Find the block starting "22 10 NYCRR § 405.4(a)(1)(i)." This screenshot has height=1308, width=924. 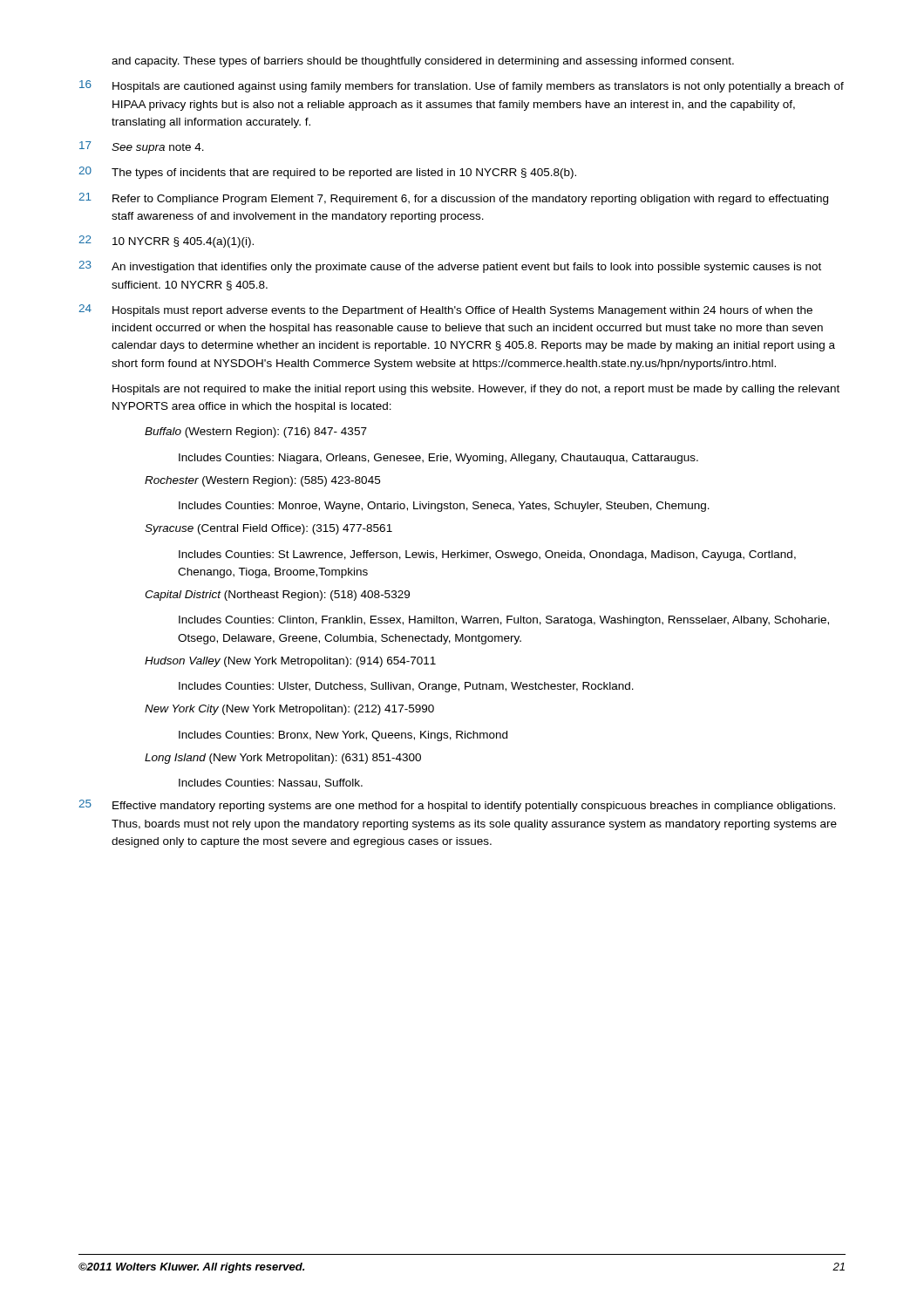pos(167,242)
